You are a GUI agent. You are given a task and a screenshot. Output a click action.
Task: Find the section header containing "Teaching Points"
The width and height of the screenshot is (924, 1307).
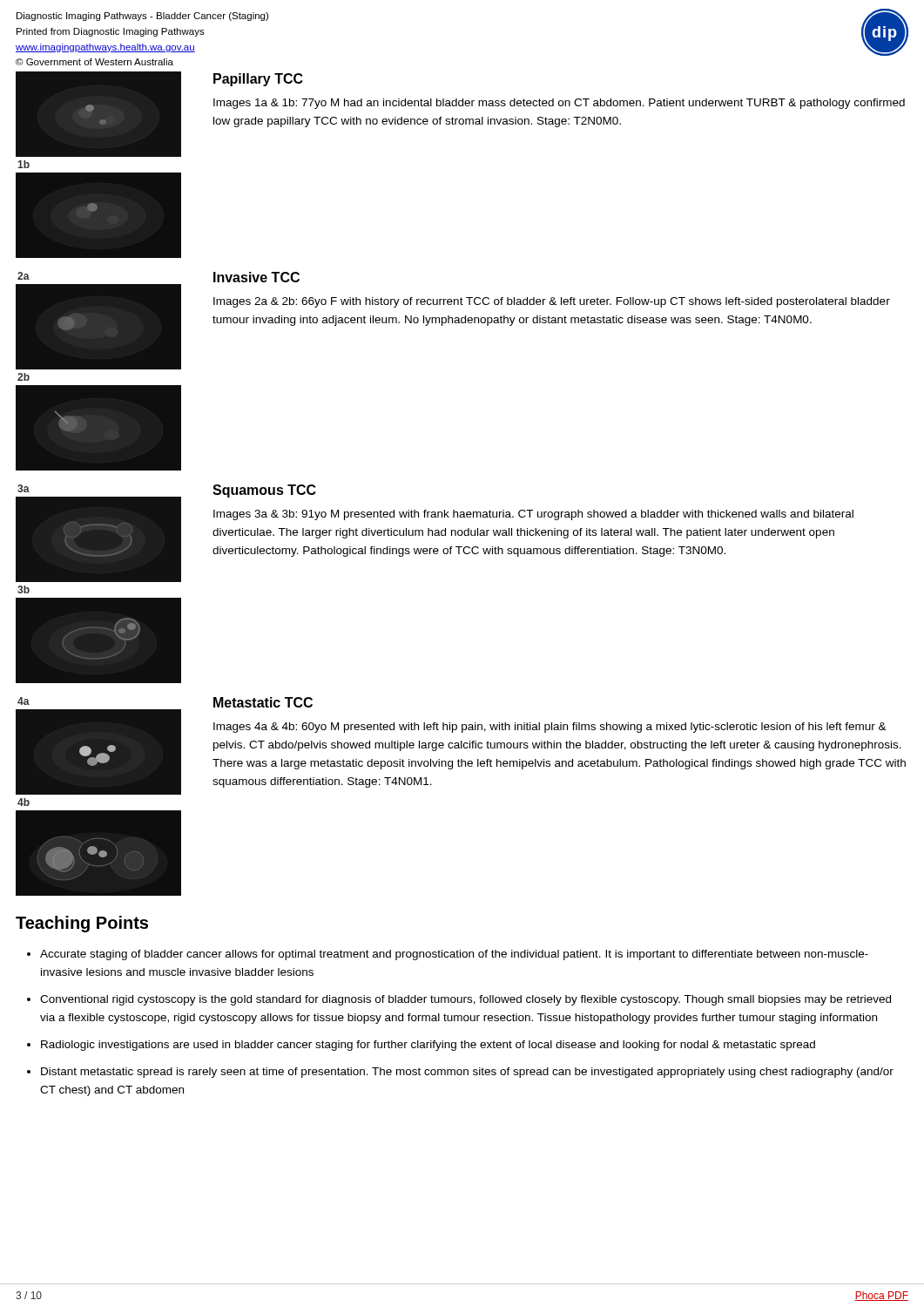tap(82, 923)
